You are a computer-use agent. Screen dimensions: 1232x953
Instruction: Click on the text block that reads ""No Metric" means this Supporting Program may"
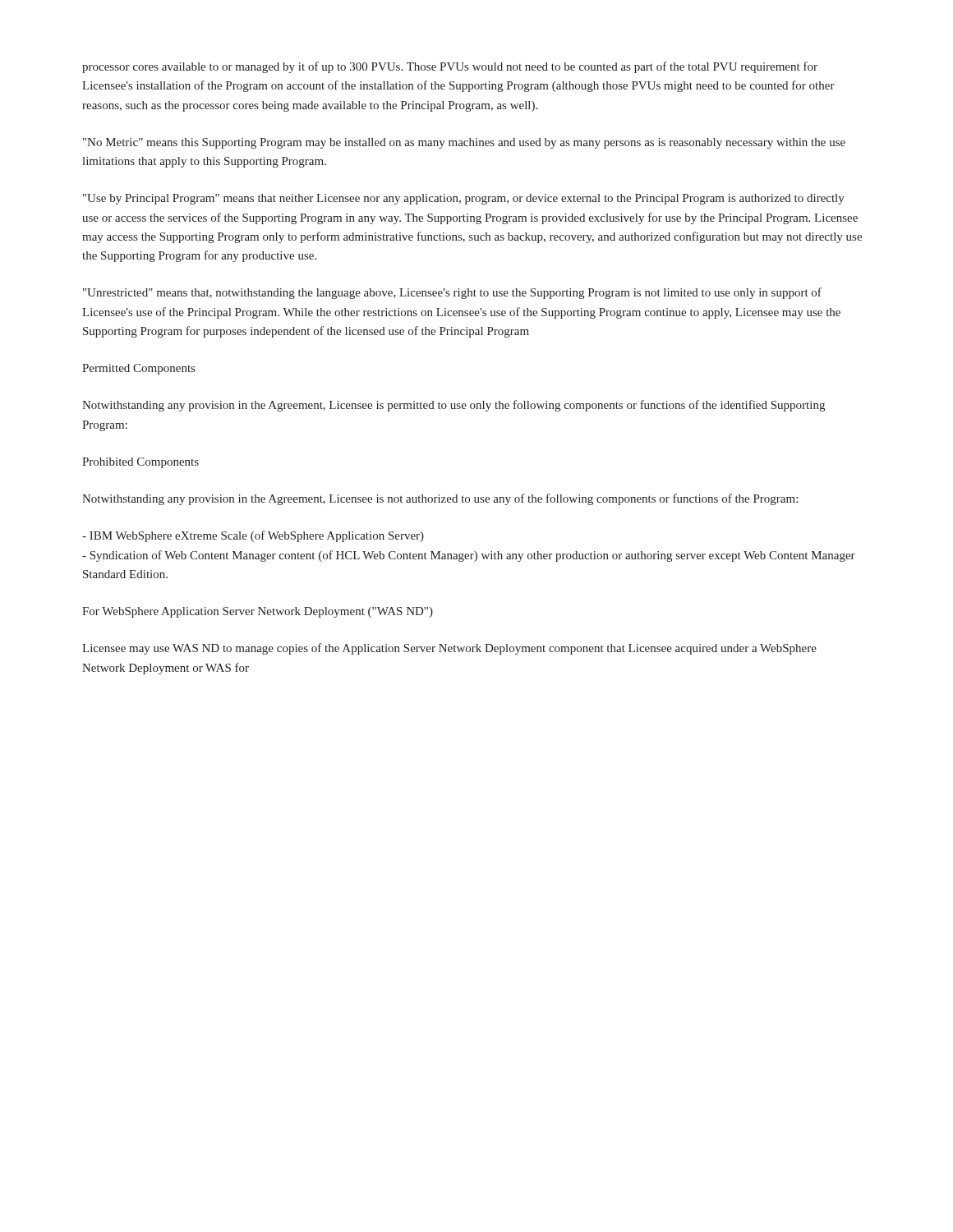[x=464, y=151]
